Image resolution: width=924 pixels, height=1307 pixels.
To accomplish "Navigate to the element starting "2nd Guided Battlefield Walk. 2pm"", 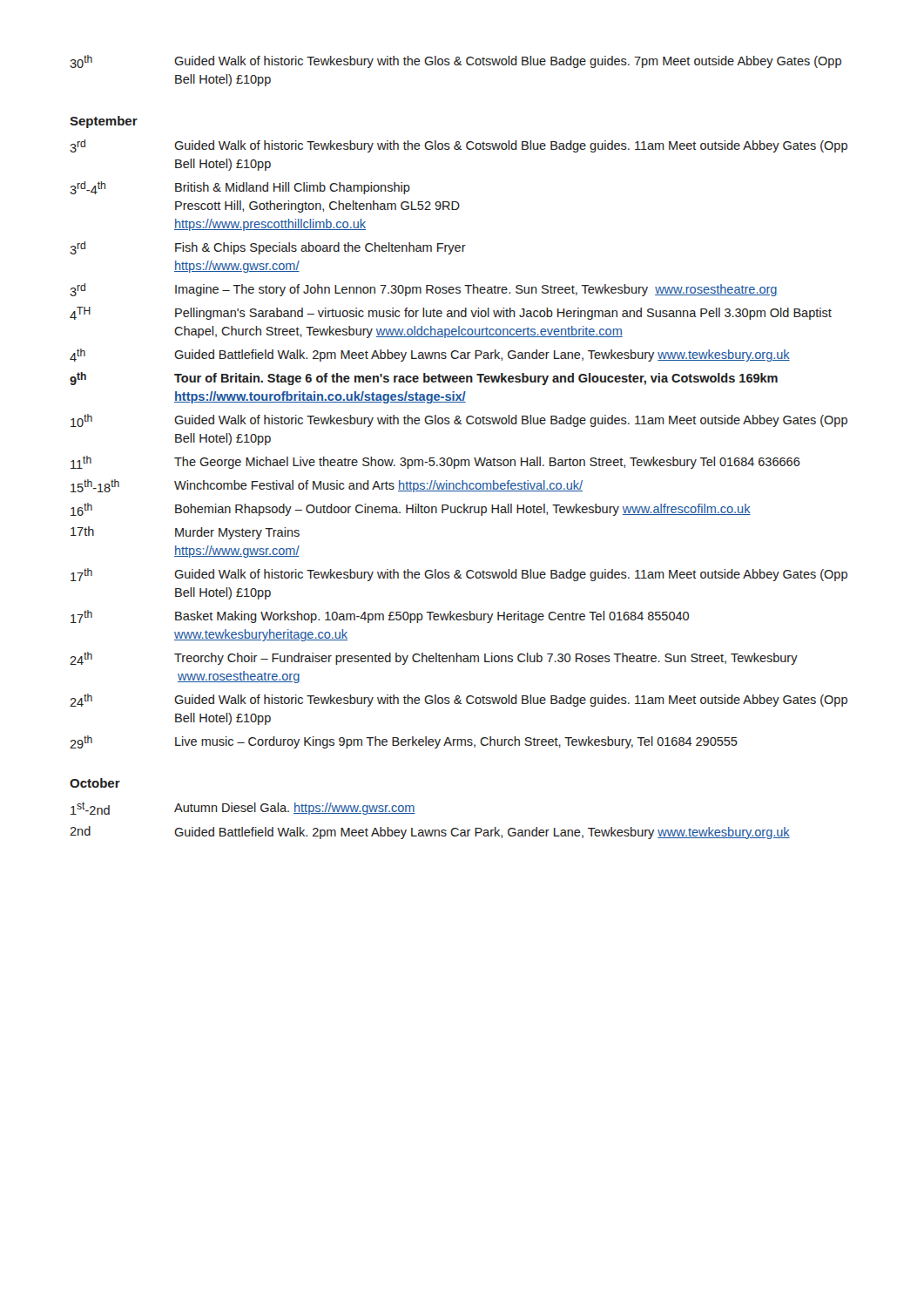I will [x=462, y=832].
